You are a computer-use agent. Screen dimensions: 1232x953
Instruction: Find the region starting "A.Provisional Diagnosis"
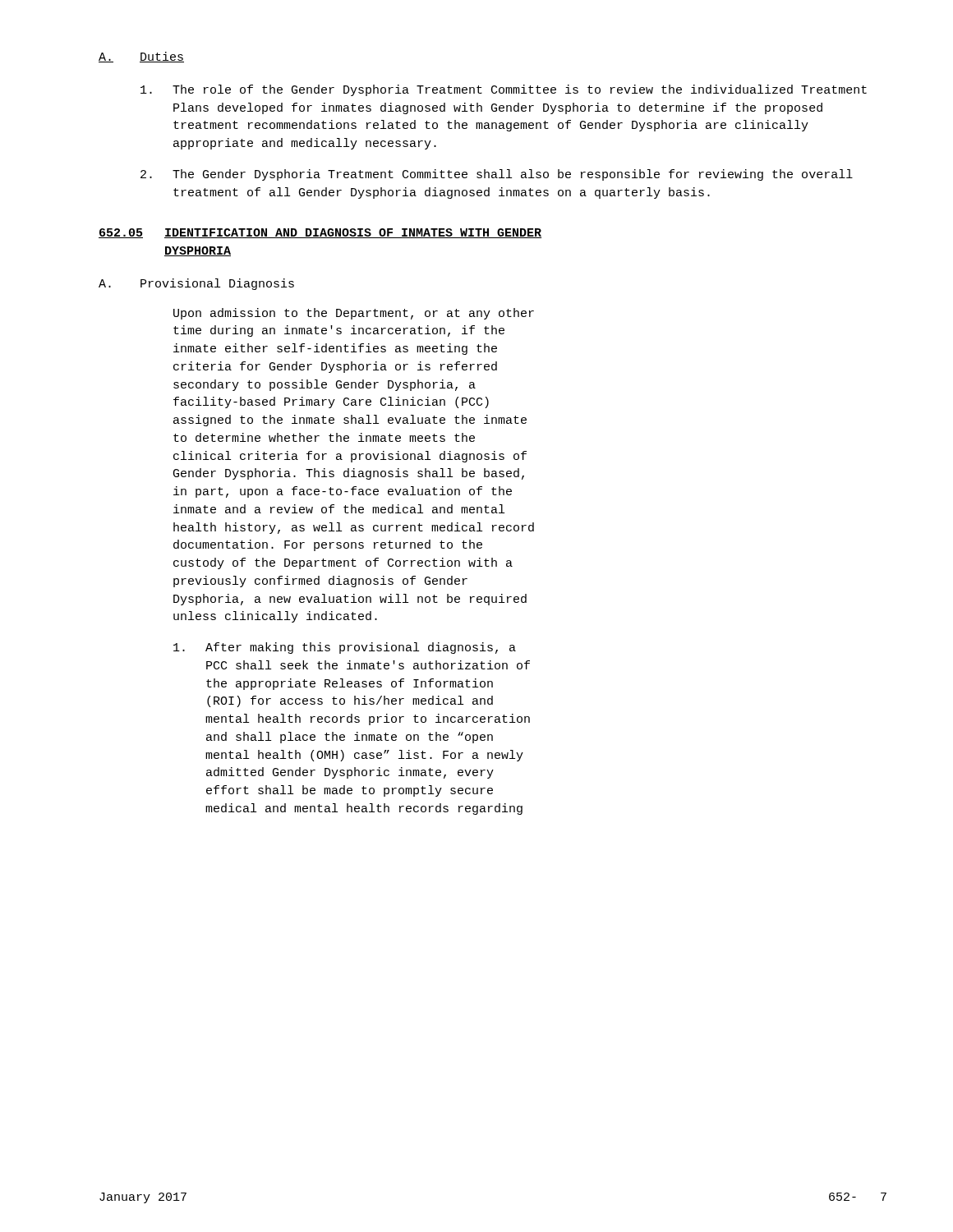(197, 285)
